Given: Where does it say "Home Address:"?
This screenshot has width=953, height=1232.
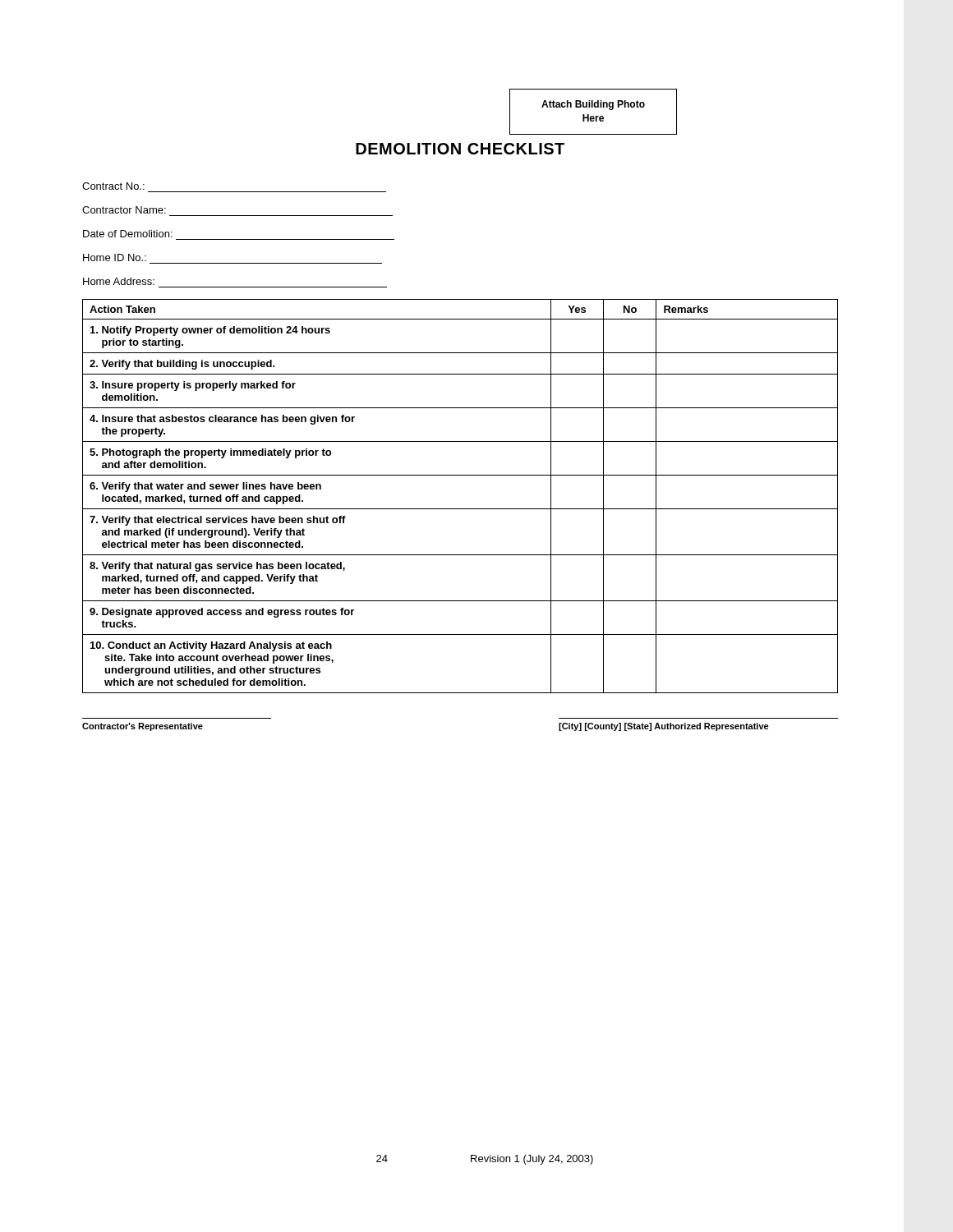Looking at the screenshot, I should [x=234, y=281].
